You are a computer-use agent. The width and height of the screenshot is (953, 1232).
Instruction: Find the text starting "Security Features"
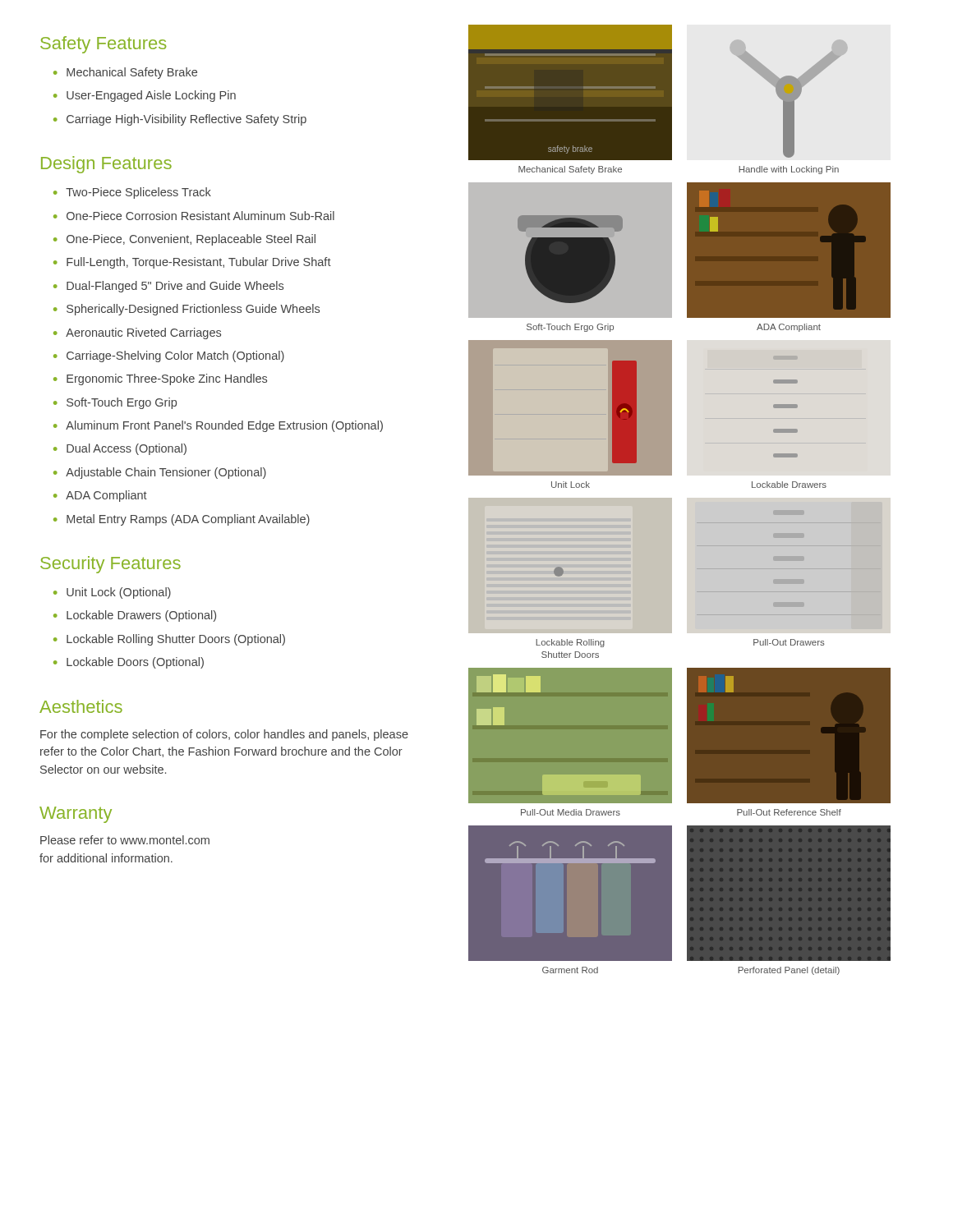[110, 563]
